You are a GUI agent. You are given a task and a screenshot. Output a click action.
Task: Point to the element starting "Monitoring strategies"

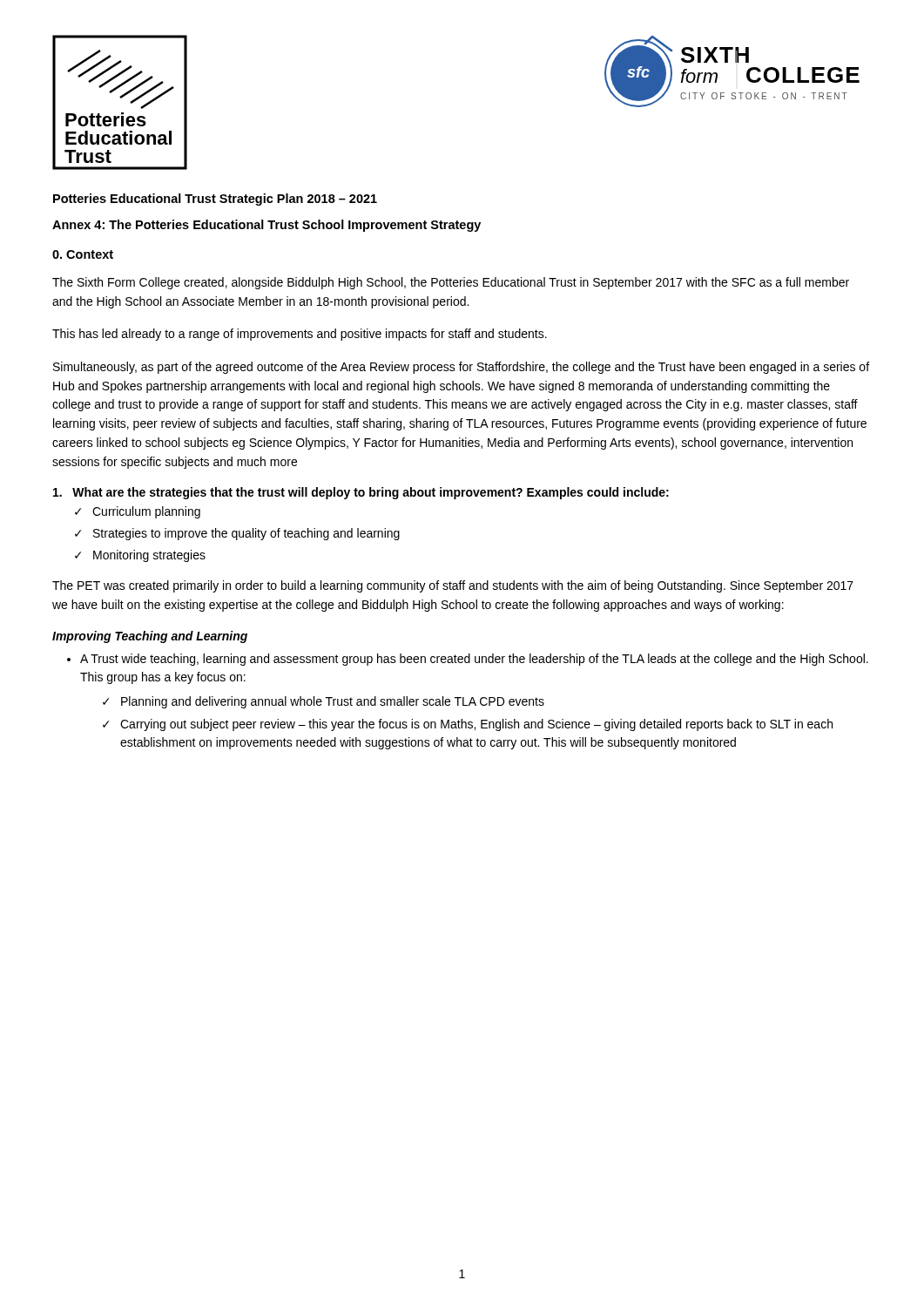[149, 555]
